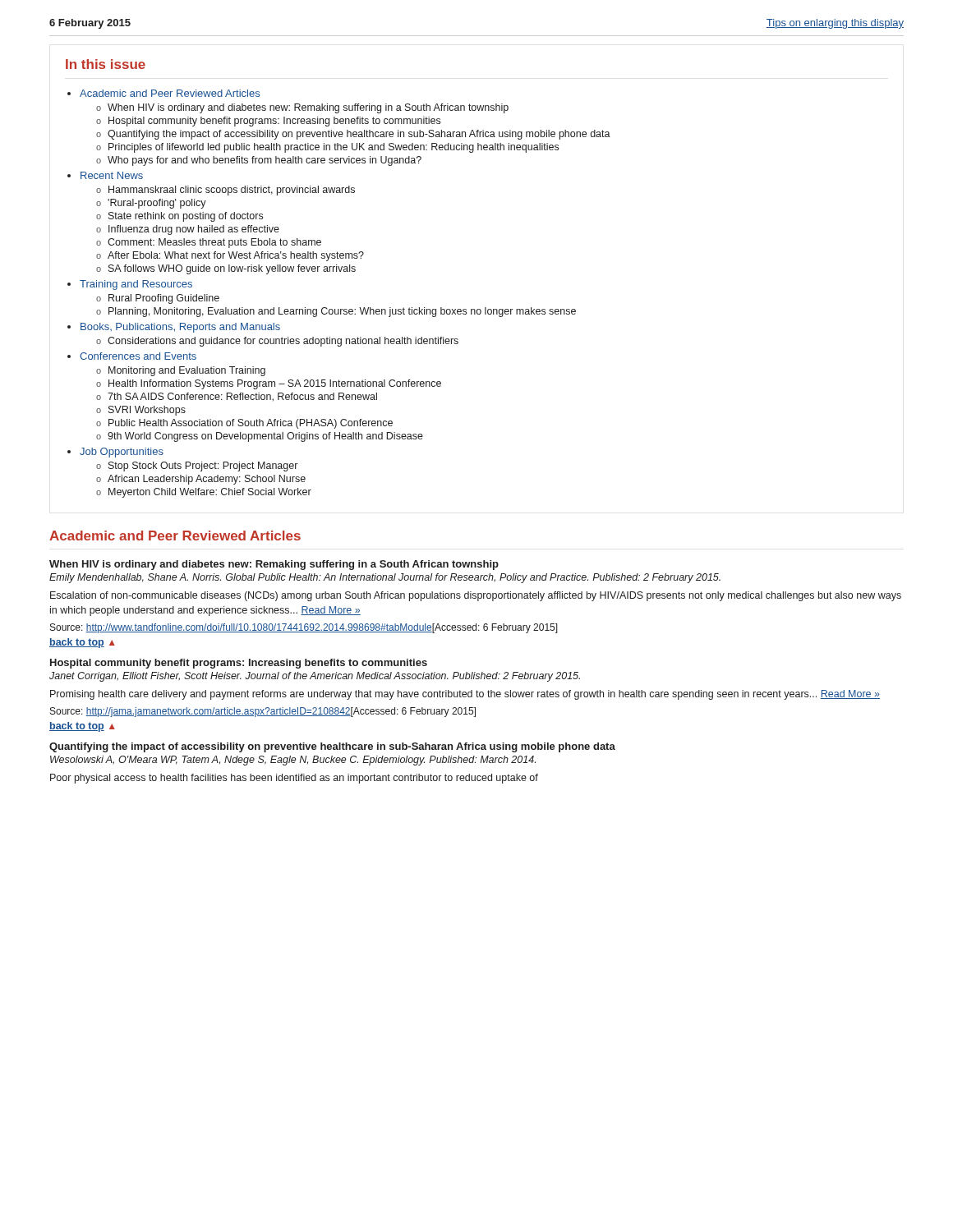Select the text block with the text "Quantifying the impact of accessibility on"

click(476, 763)
